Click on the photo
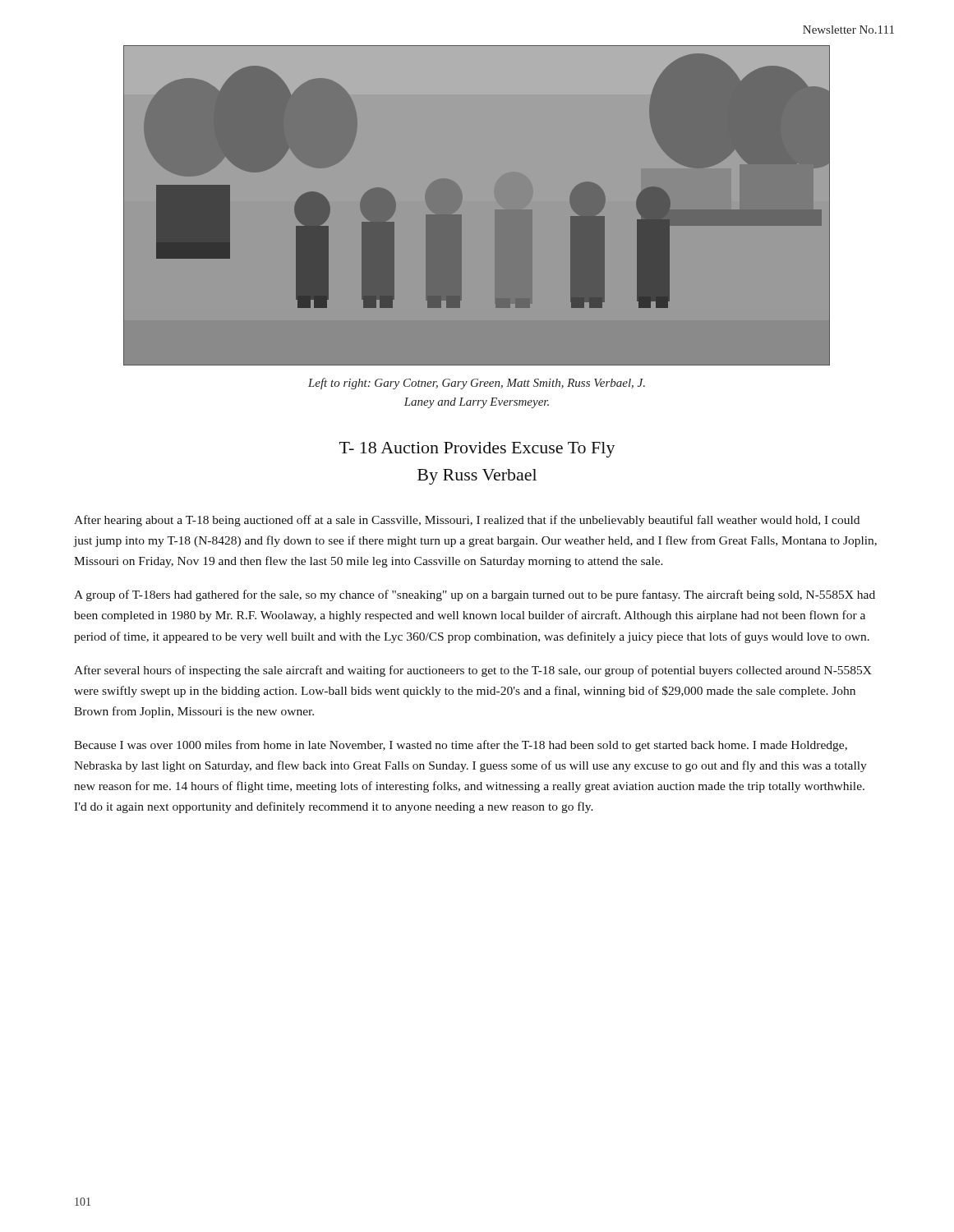Screen dimensions: 1232x954 477,205
